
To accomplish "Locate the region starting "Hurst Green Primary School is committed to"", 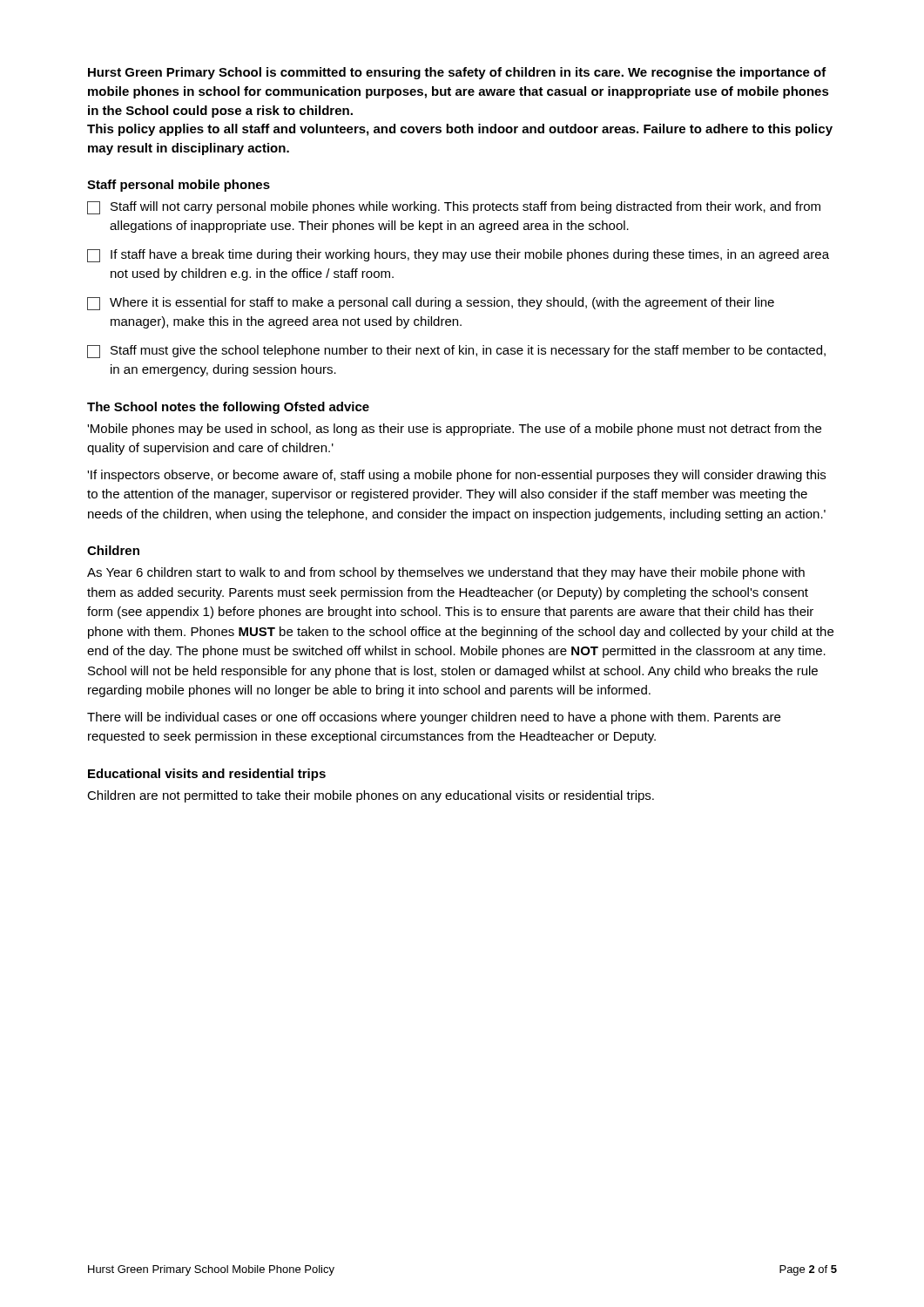I will (x=457, y=73).
